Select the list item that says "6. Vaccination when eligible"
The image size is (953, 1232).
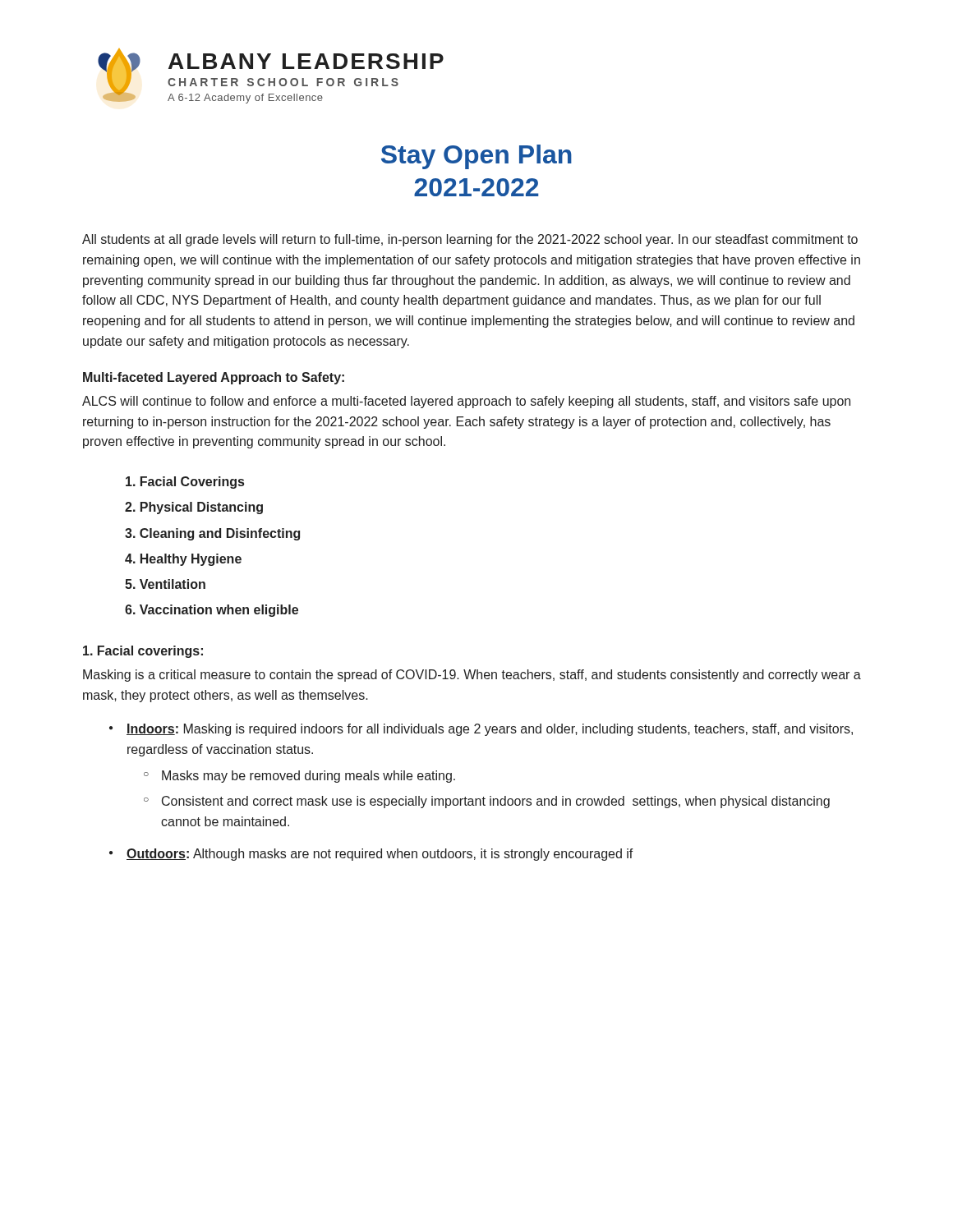click(212, 611)
